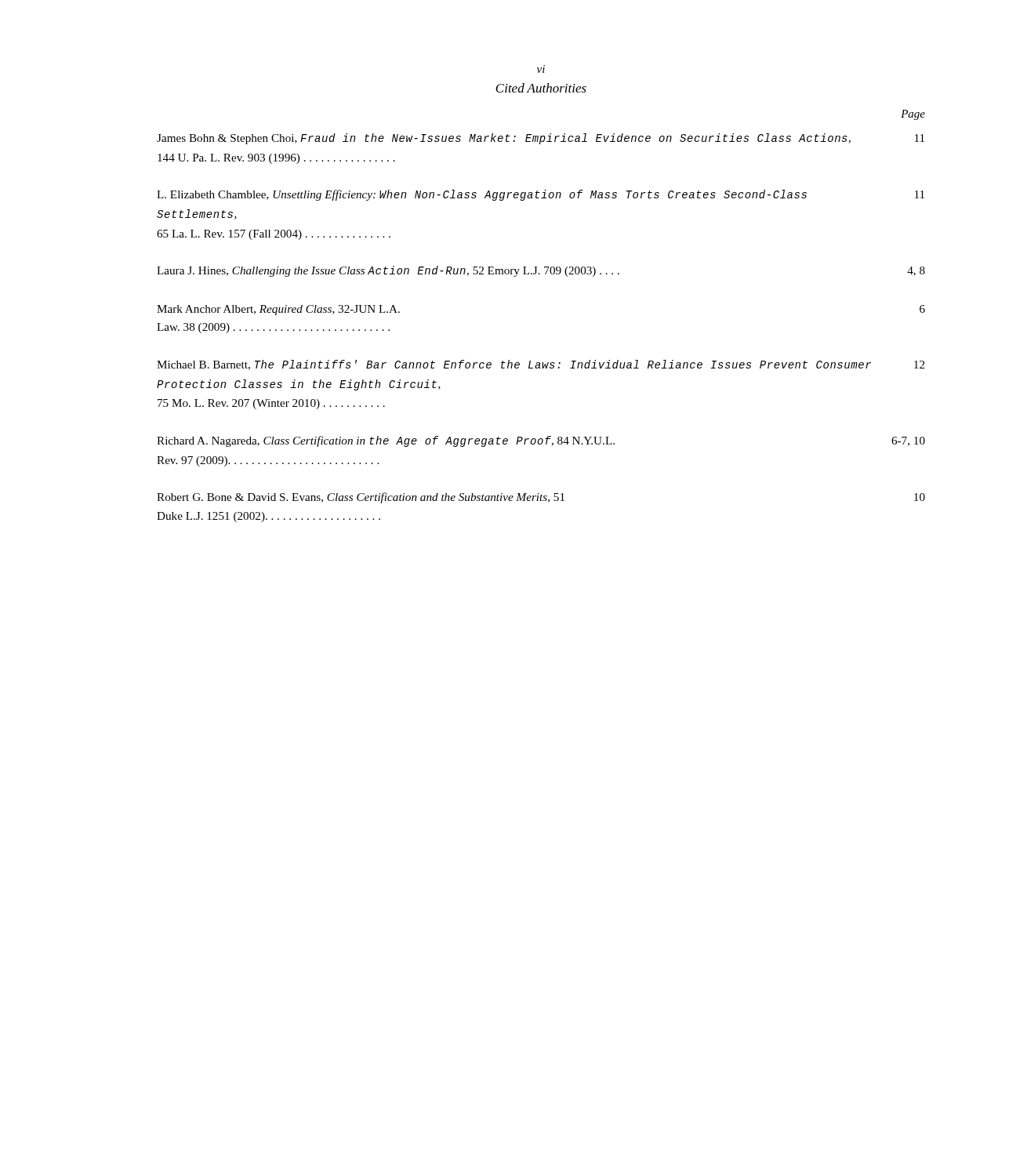The image size is (1027, 1176).
Task: Navigate to the text block starting "James Bohn &"
Action: [x=541, y=147]
